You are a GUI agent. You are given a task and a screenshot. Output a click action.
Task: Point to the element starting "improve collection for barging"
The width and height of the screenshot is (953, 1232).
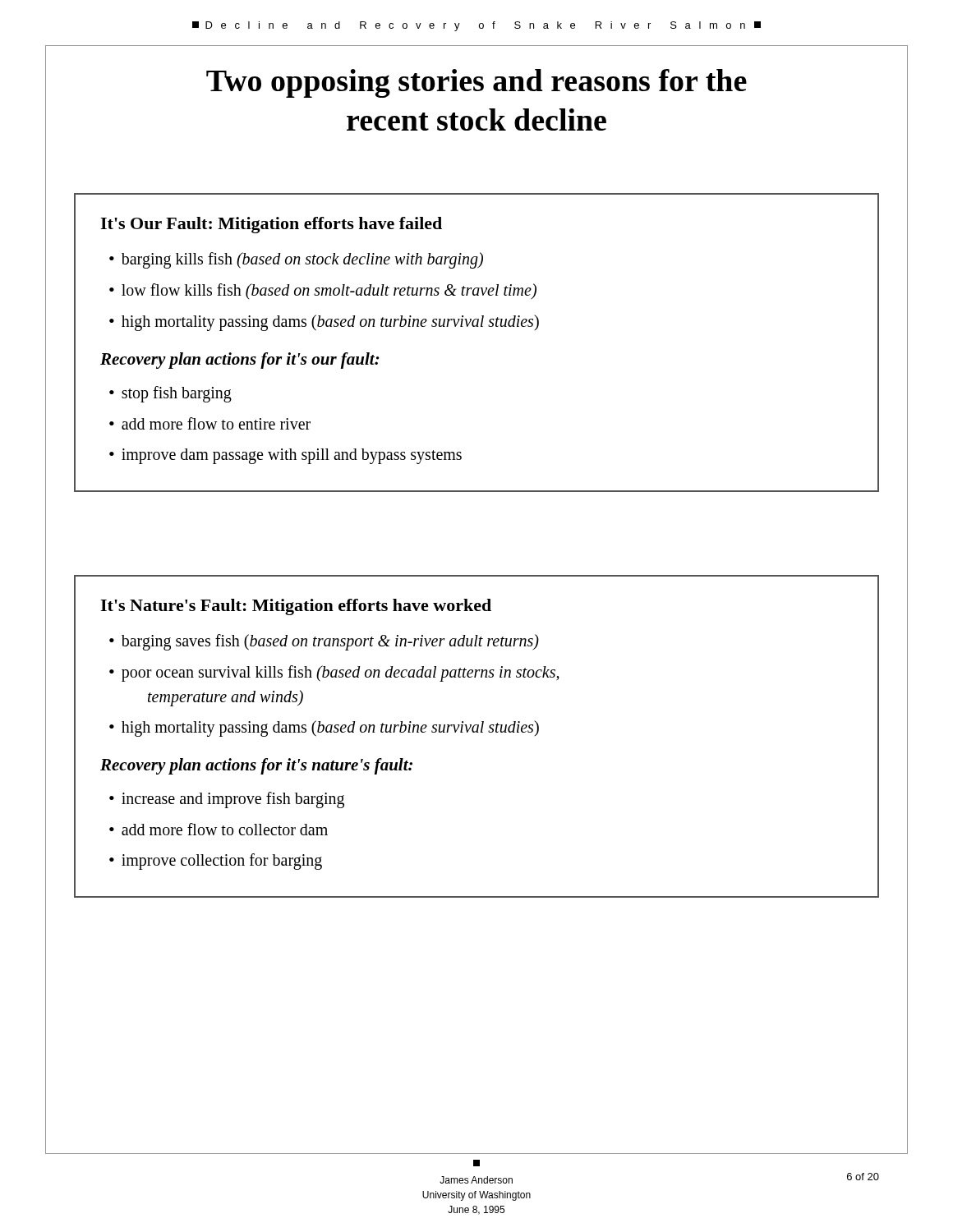tap(222, 860)
